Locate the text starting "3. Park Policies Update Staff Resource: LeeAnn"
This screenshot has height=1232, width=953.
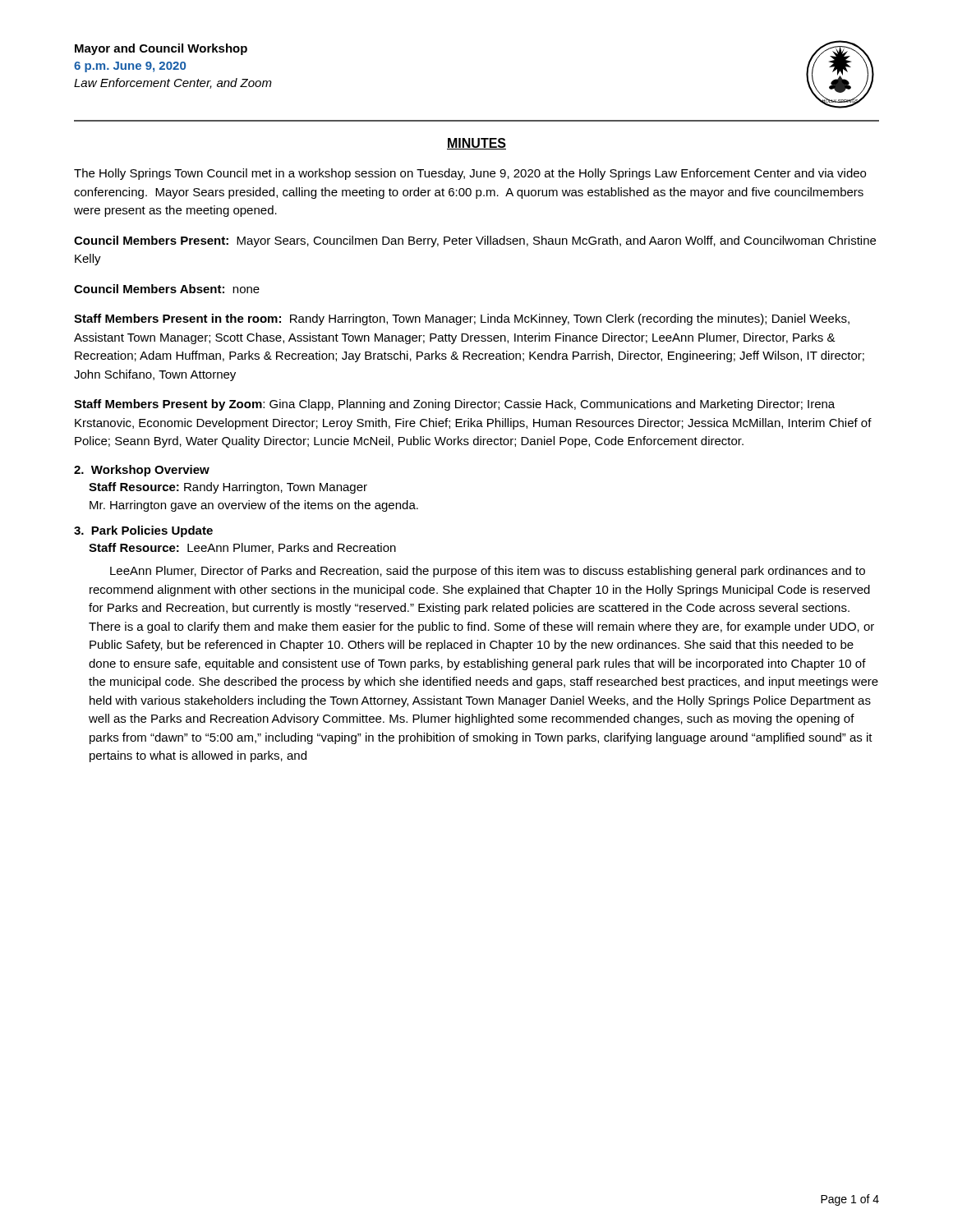476,644
